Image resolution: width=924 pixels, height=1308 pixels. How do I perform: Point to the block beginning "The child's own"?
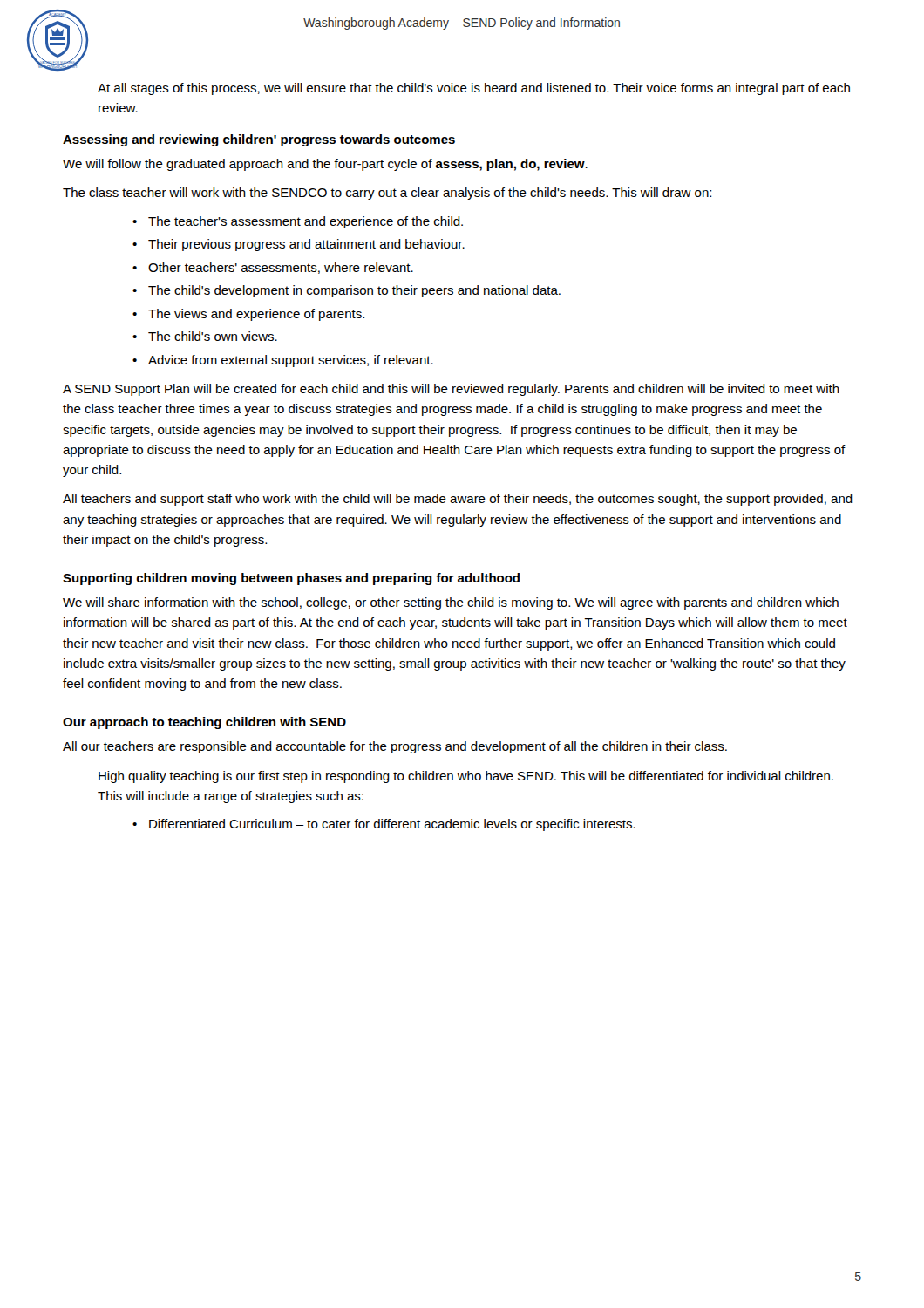pyautogui.click(x=213, y=336)
